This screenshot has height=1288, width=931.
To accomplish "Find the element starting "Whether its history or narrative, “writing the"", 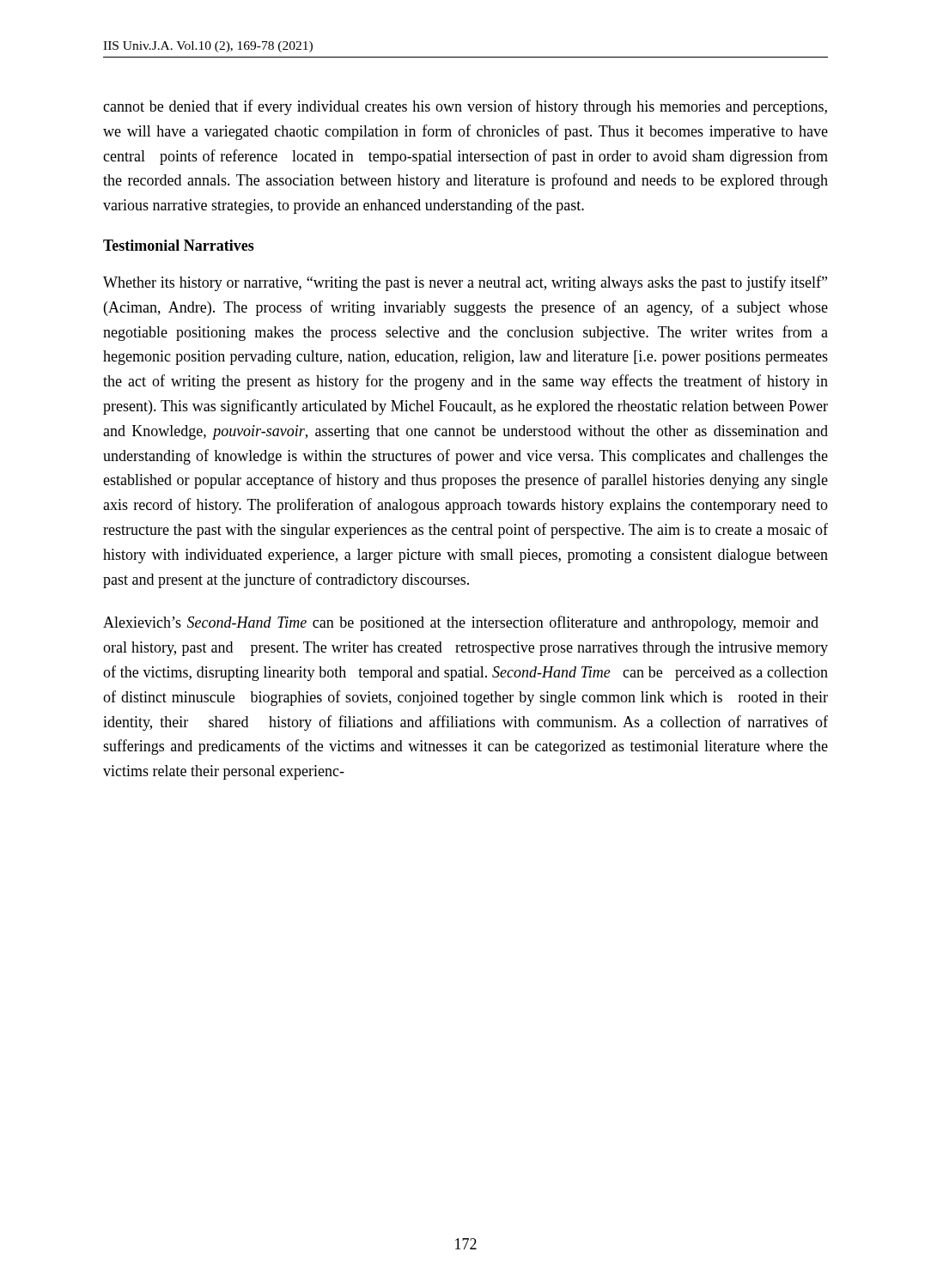I will coord(466,431).
